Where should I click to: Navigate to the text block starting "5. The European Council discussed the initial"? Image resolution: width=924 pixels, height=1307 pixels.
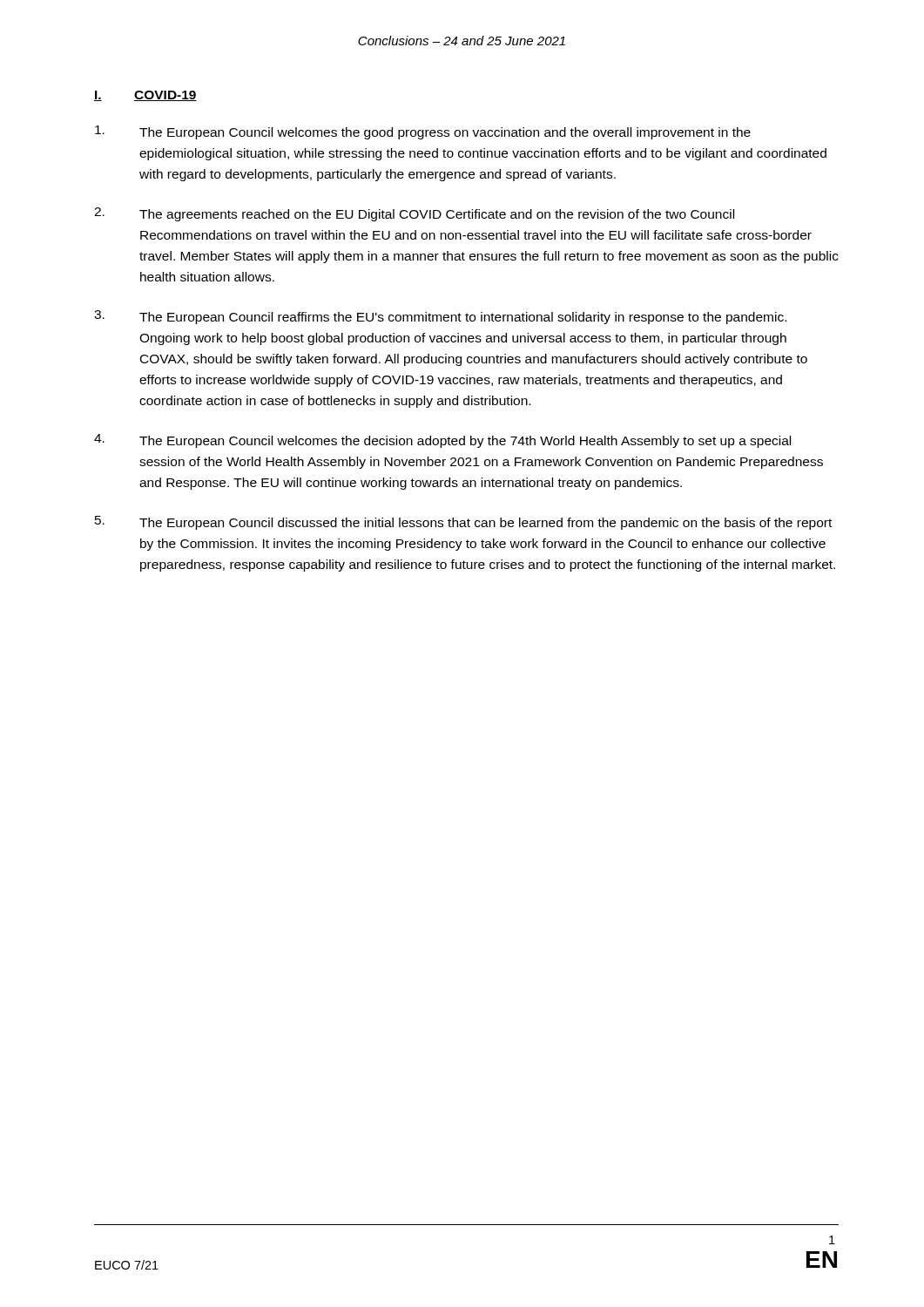[x=466, y=544]
